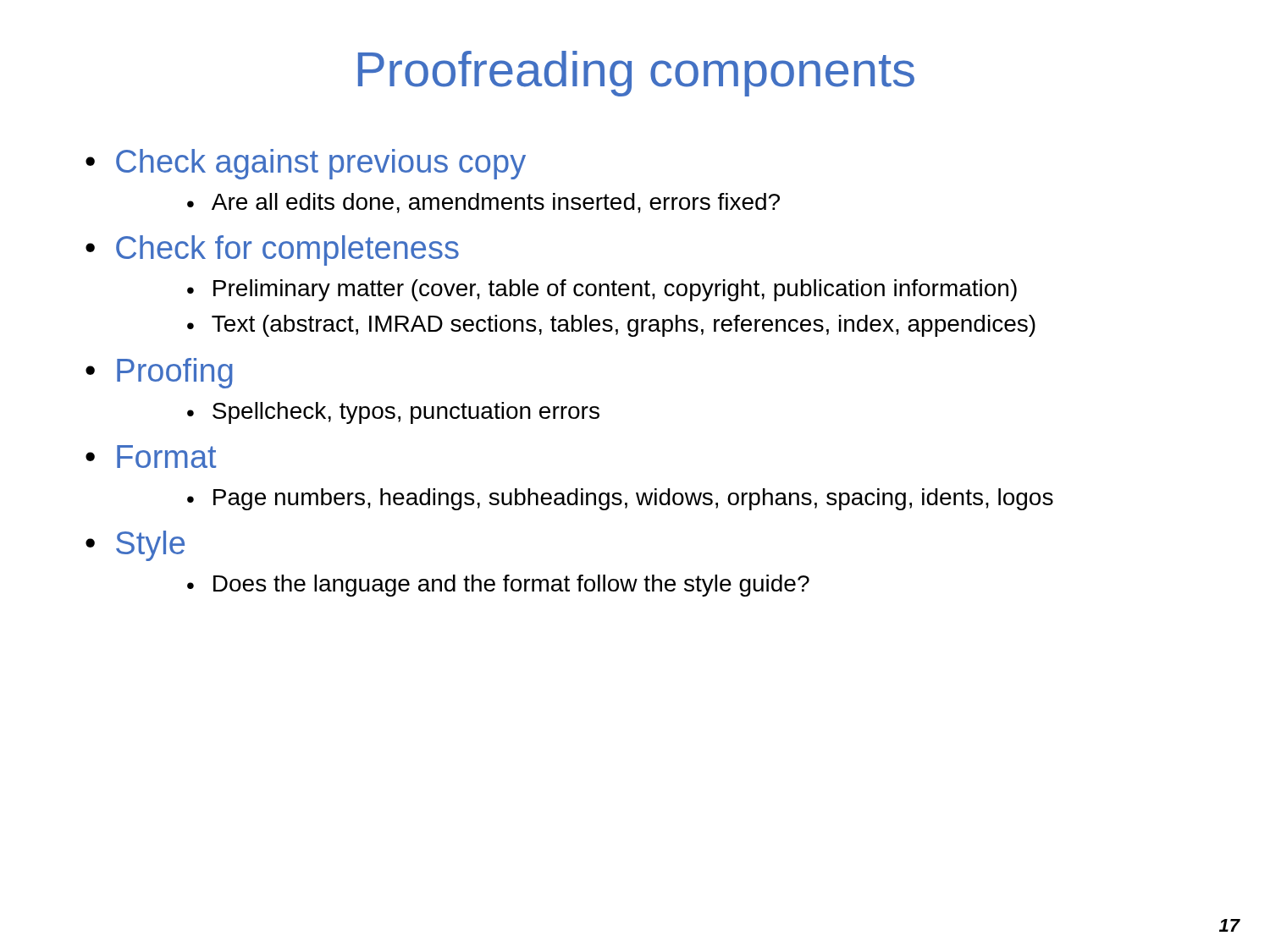Click on the list item that reads "• Style"
The height and width of the screenshot is (952, 1270).
click(x=135, y=544)
